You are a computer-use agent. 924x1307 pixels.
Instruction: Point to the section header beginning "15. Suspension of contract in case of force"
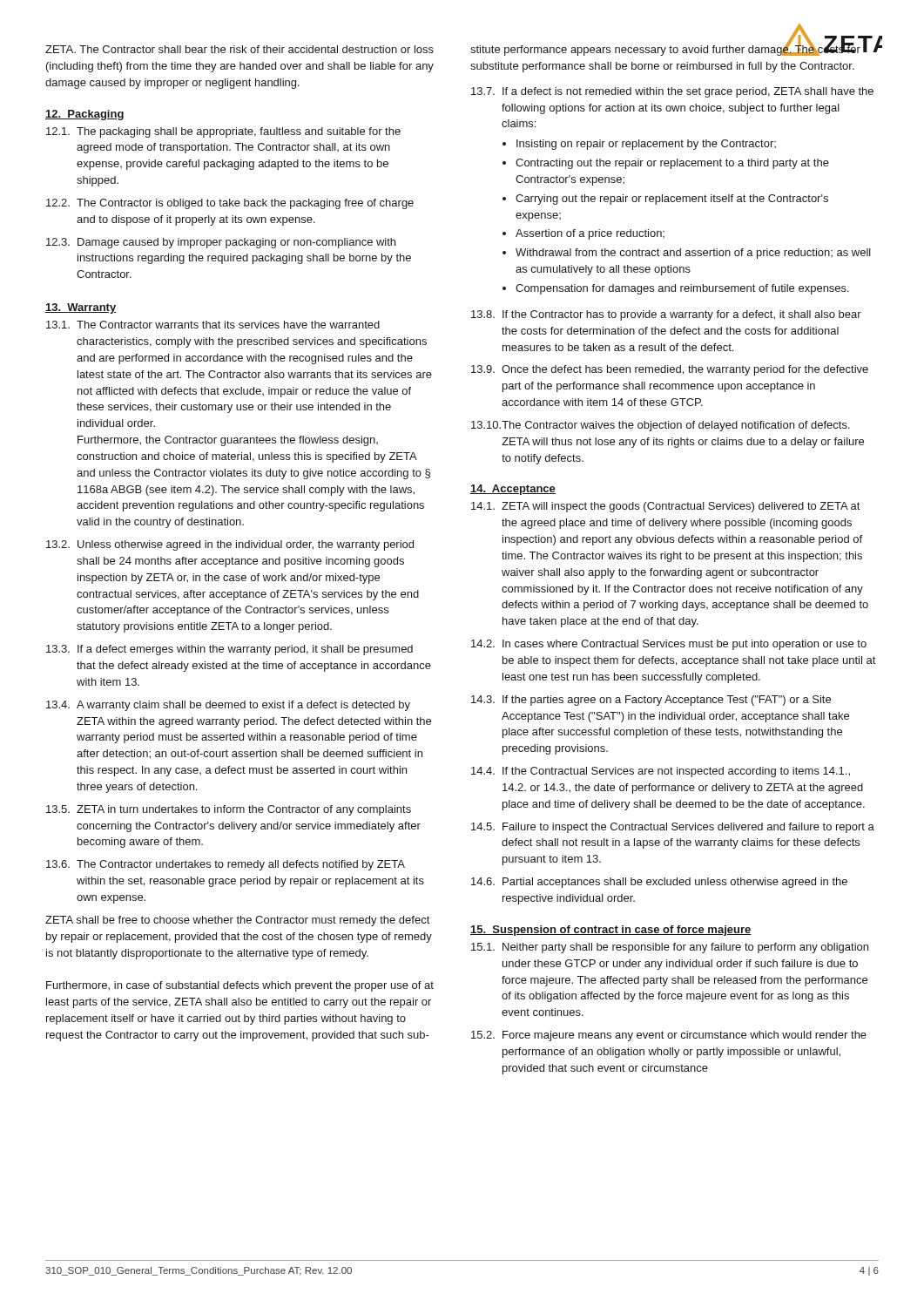coord(611,929)
